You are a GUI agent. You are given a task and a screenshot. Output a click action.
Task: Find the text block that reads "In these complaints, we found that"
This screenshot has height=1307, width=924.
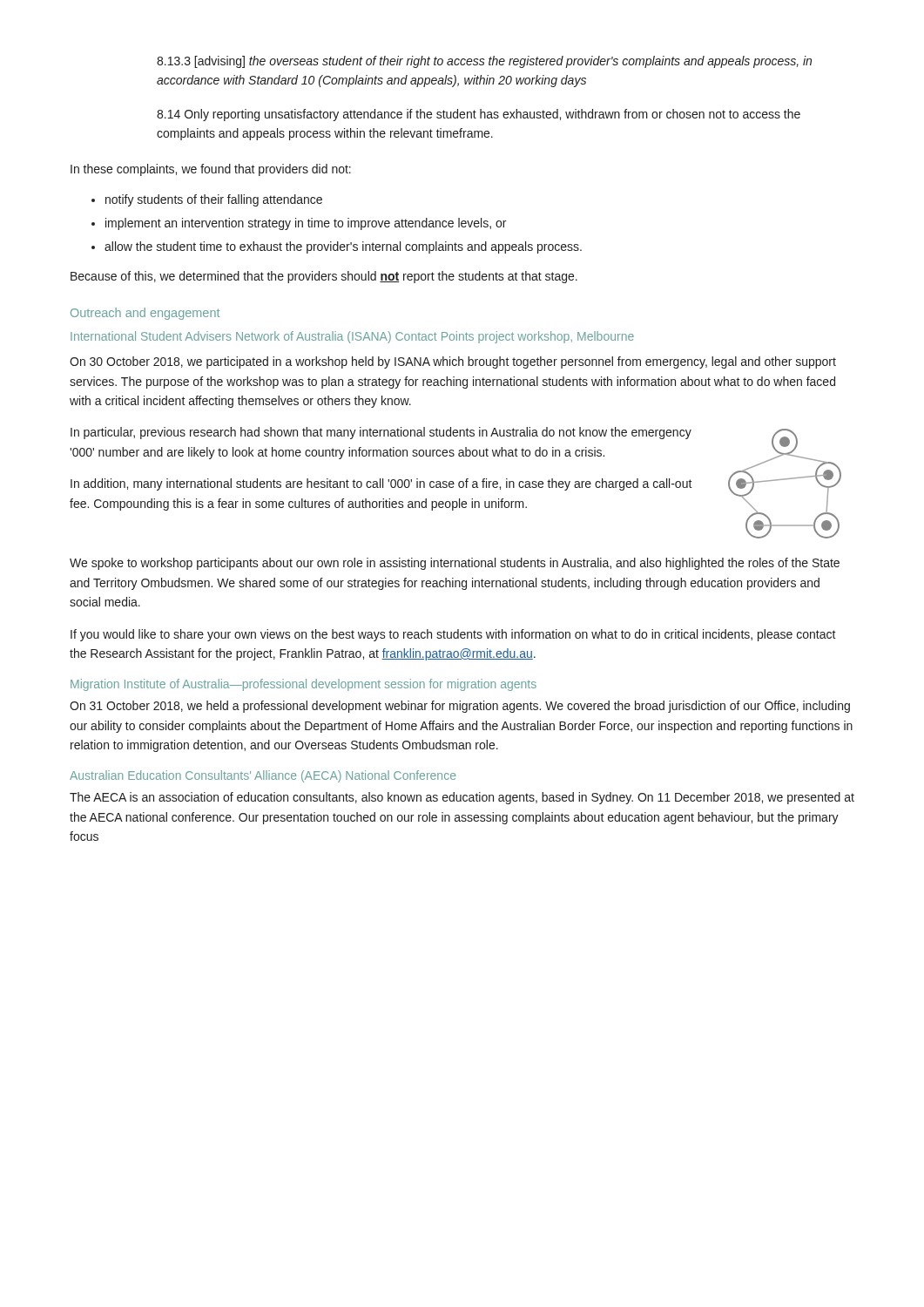(211, 169)
